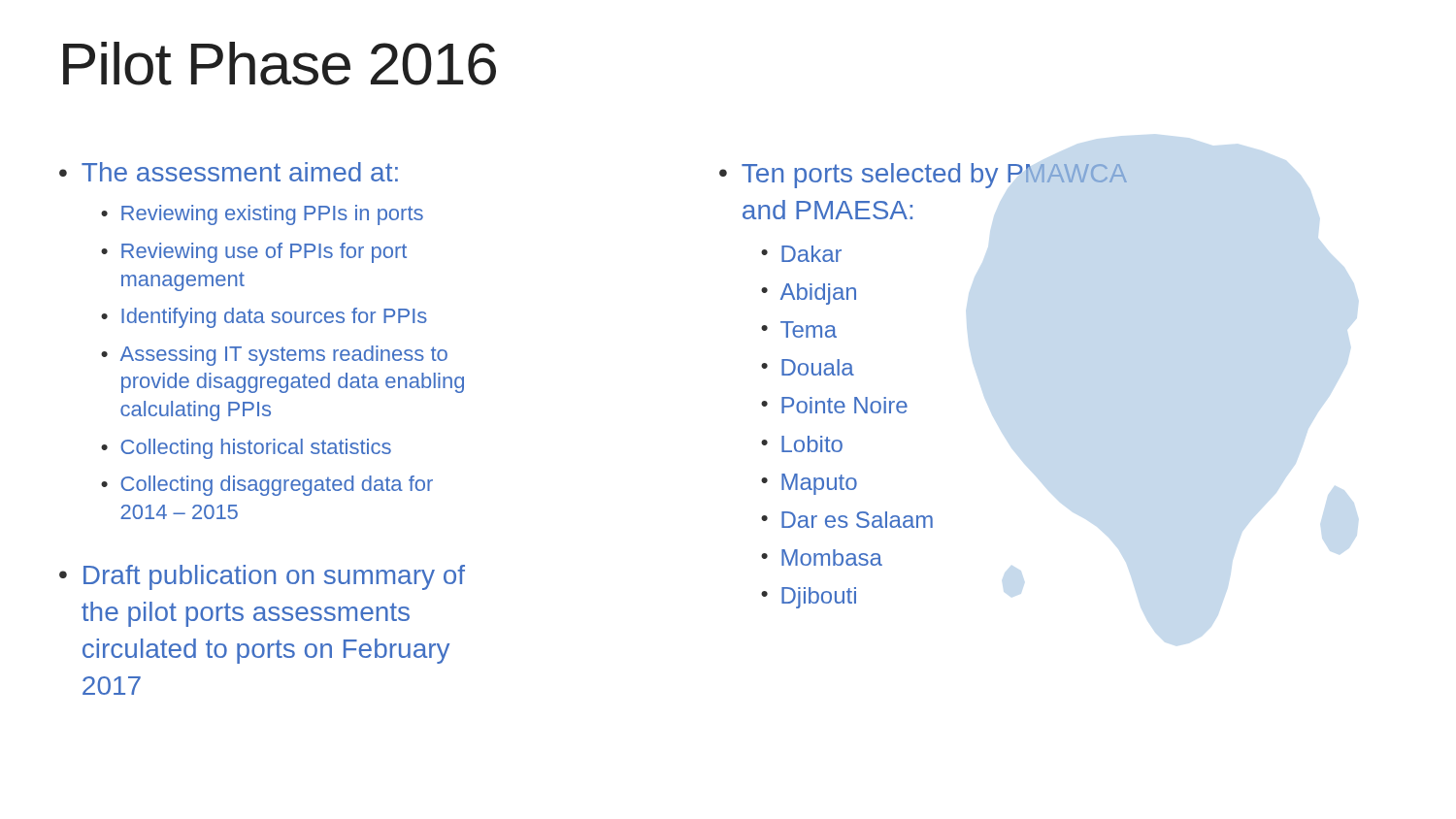1456x819 pixels.
Task: Click on the map
Action: click(1174, 388)
